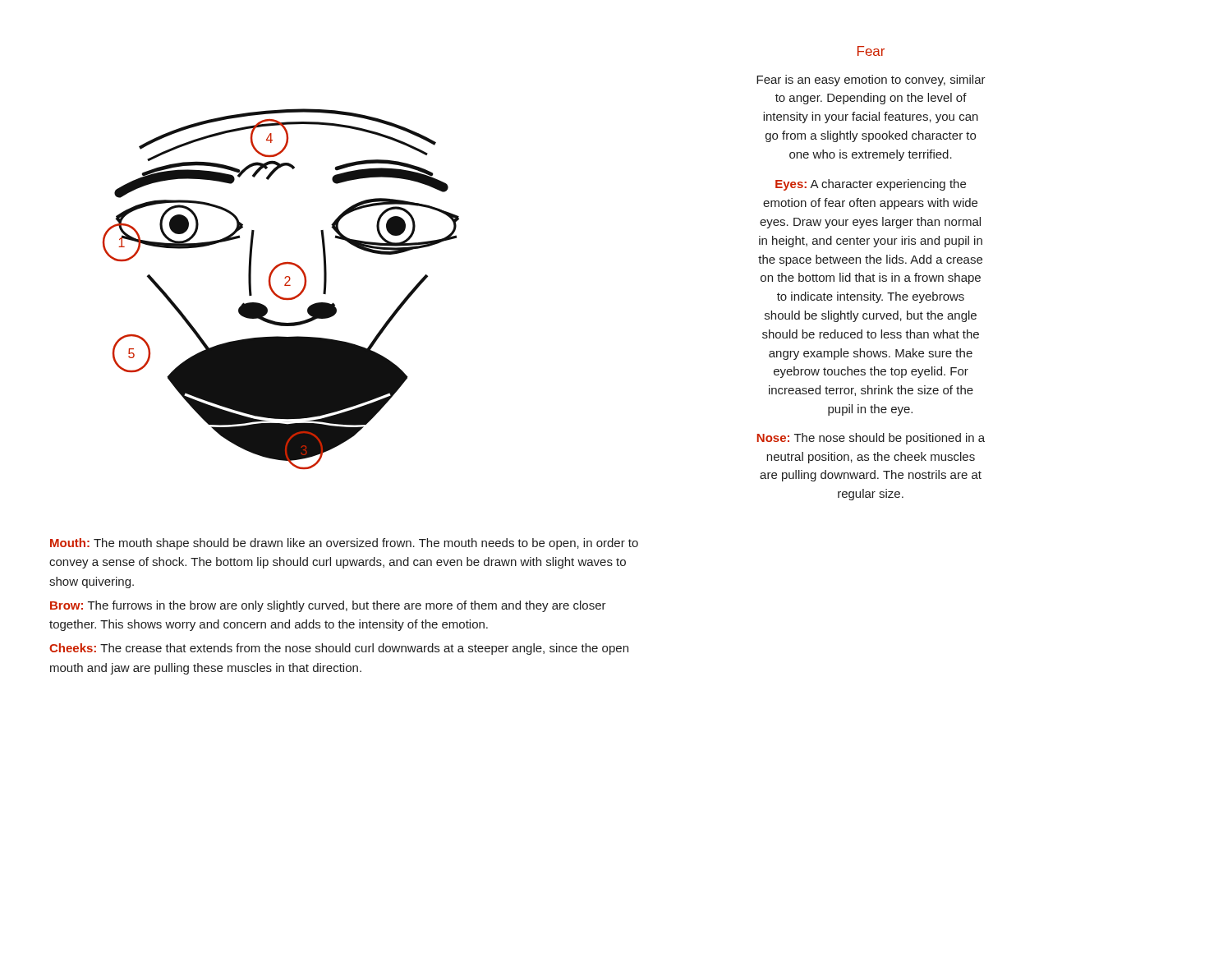This screenshot has height=953, width=1232.
Task: Where is the passage that starts "Eyes: A character experiencing"?
Action: point(871,296)
